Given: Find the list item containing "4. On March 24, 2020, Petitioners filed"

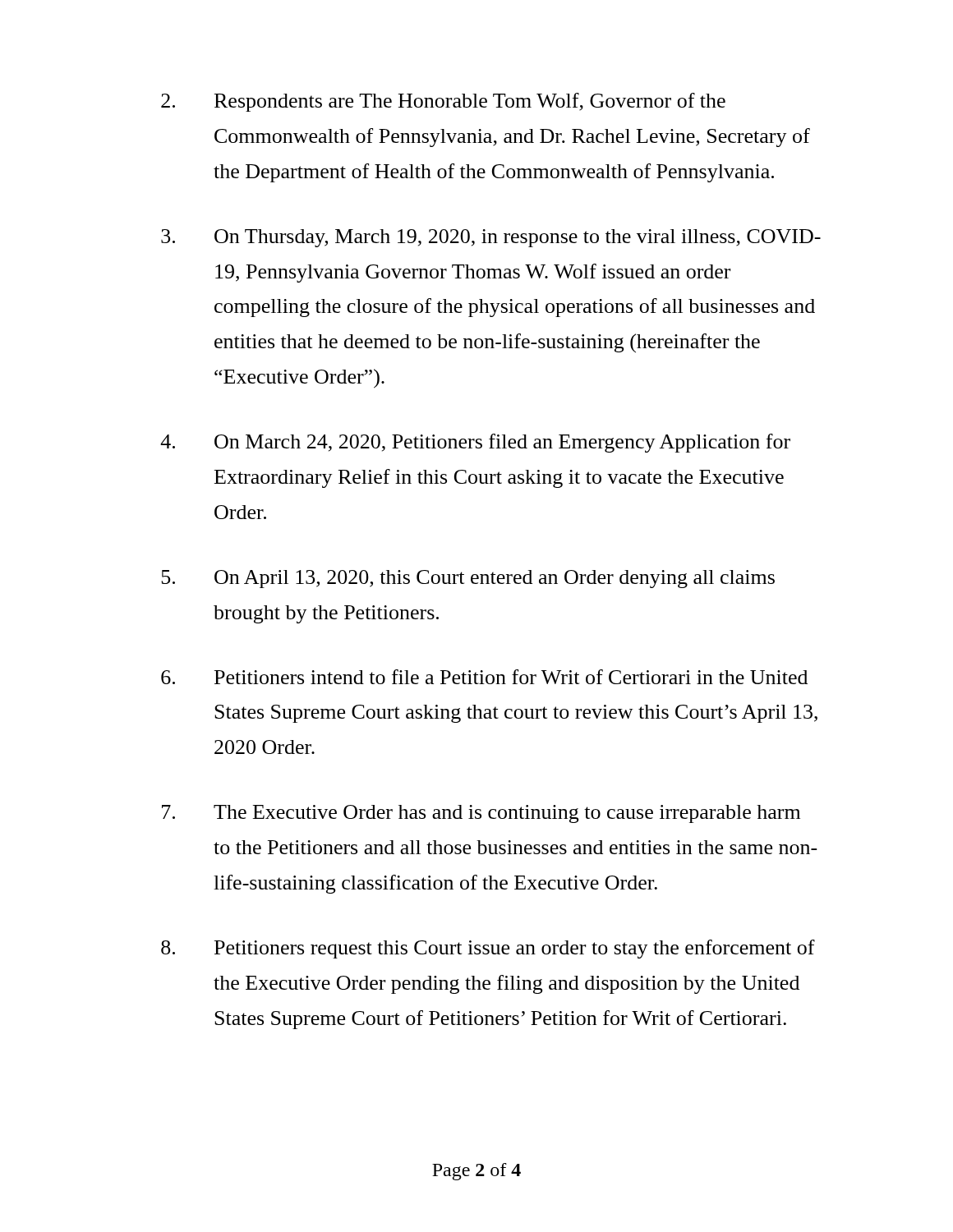Looking at the screenshot, I should 476,478.
